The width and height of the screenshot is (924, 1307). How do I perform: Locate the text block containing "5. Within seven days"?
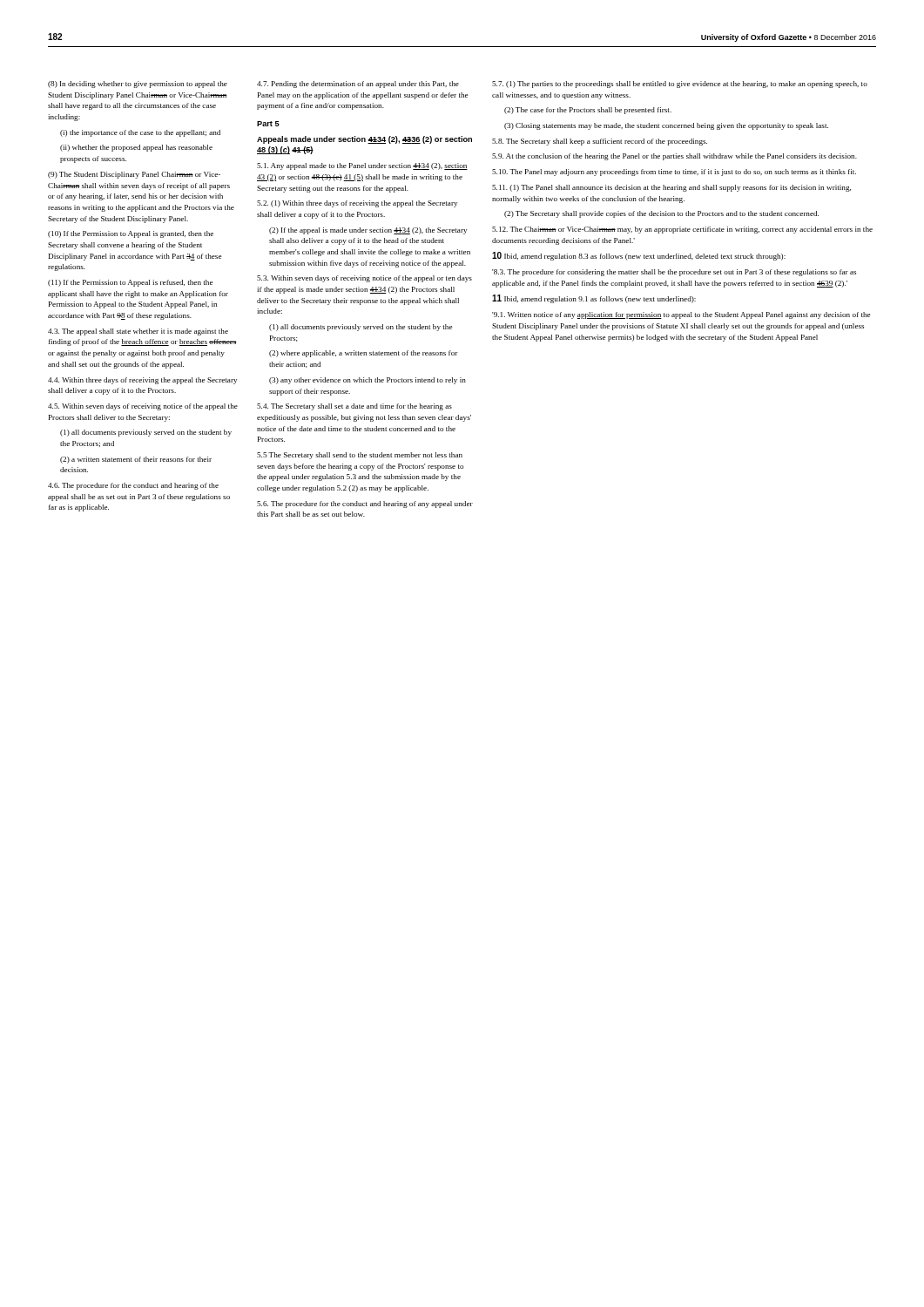click(143, 412)
